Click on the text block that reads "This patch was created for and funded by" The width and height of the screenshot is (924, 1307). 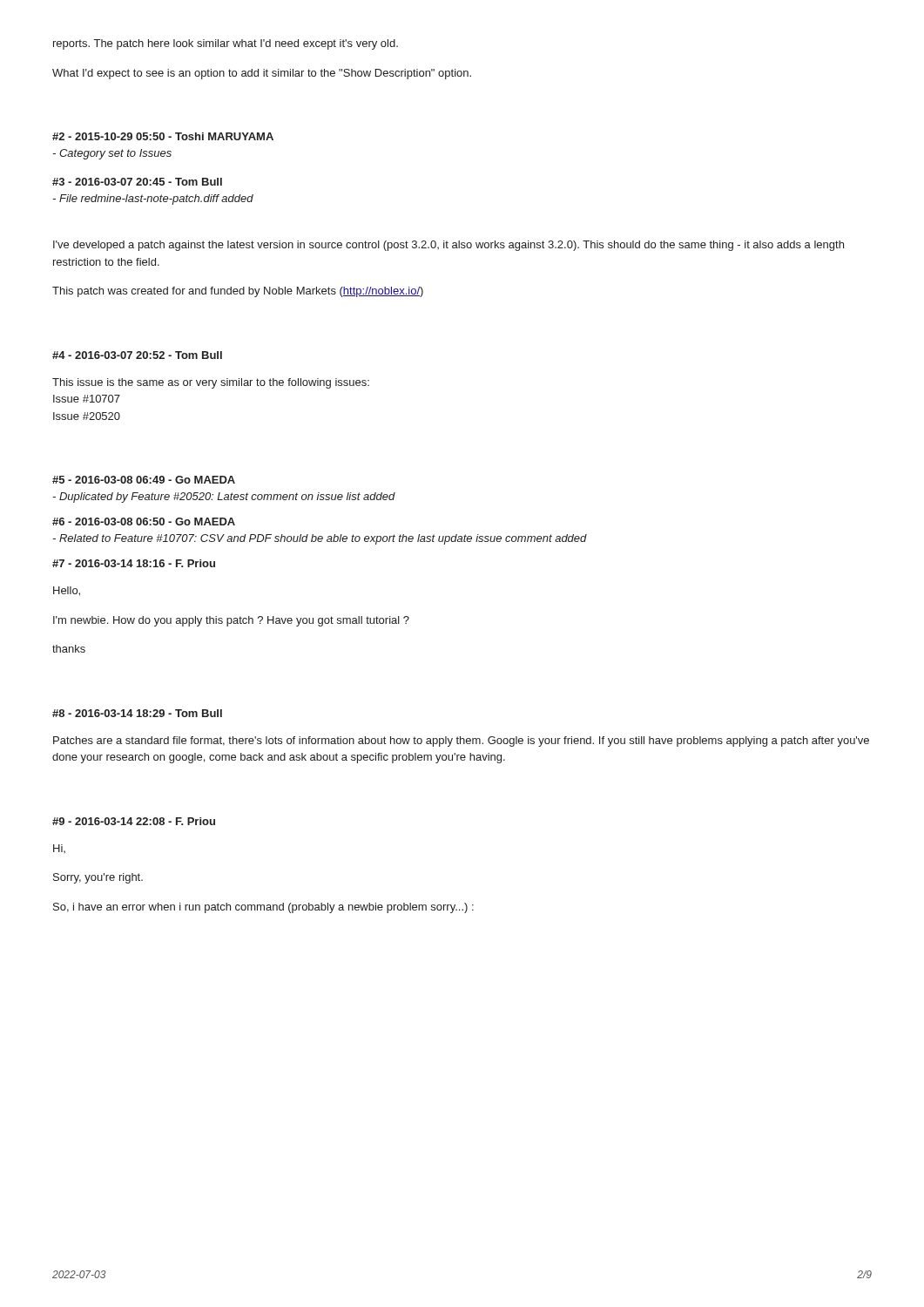coord(238,291)
